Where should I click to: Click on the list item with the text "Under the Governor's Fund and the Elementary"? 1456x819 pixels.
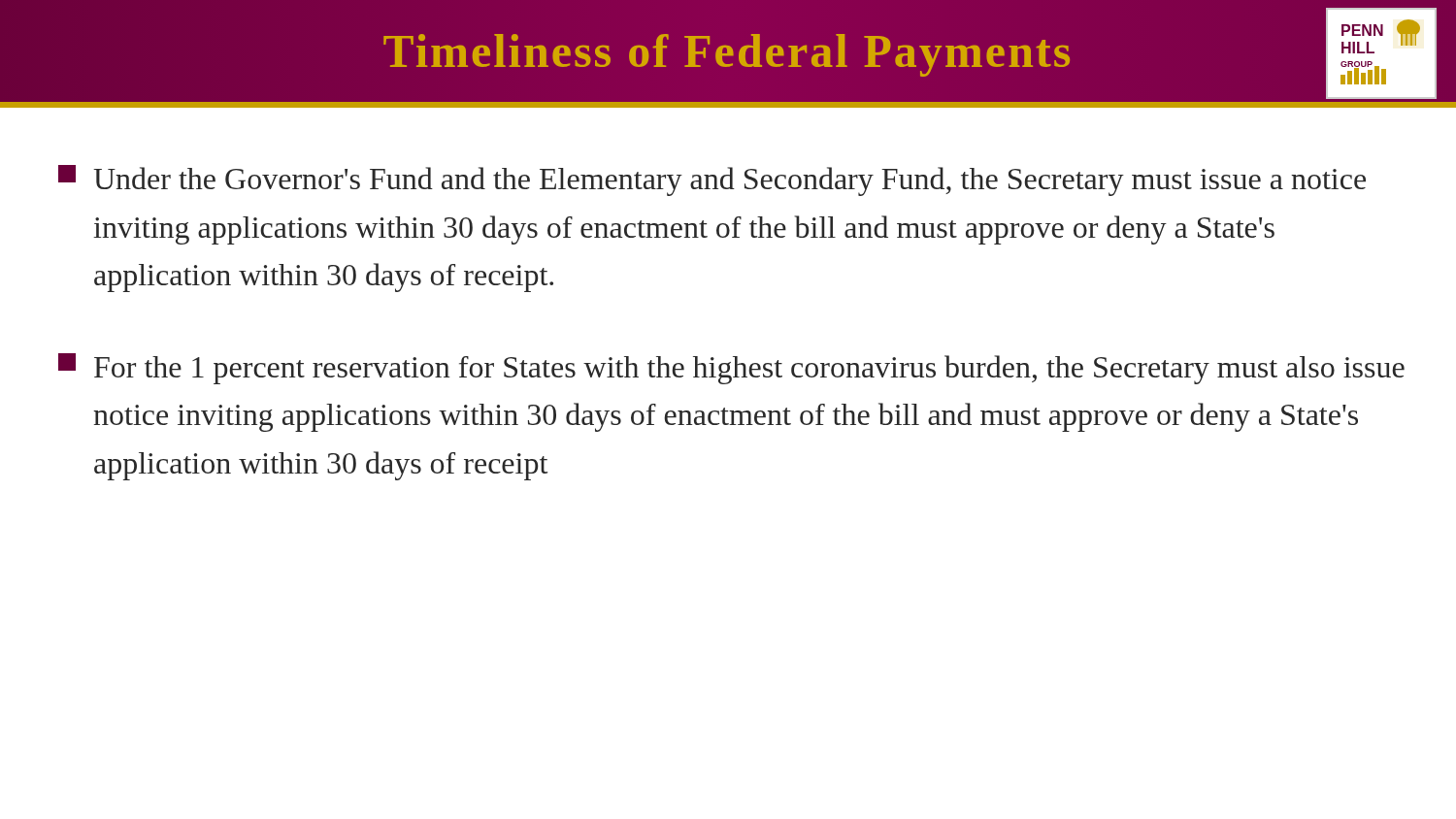(738, 227)
